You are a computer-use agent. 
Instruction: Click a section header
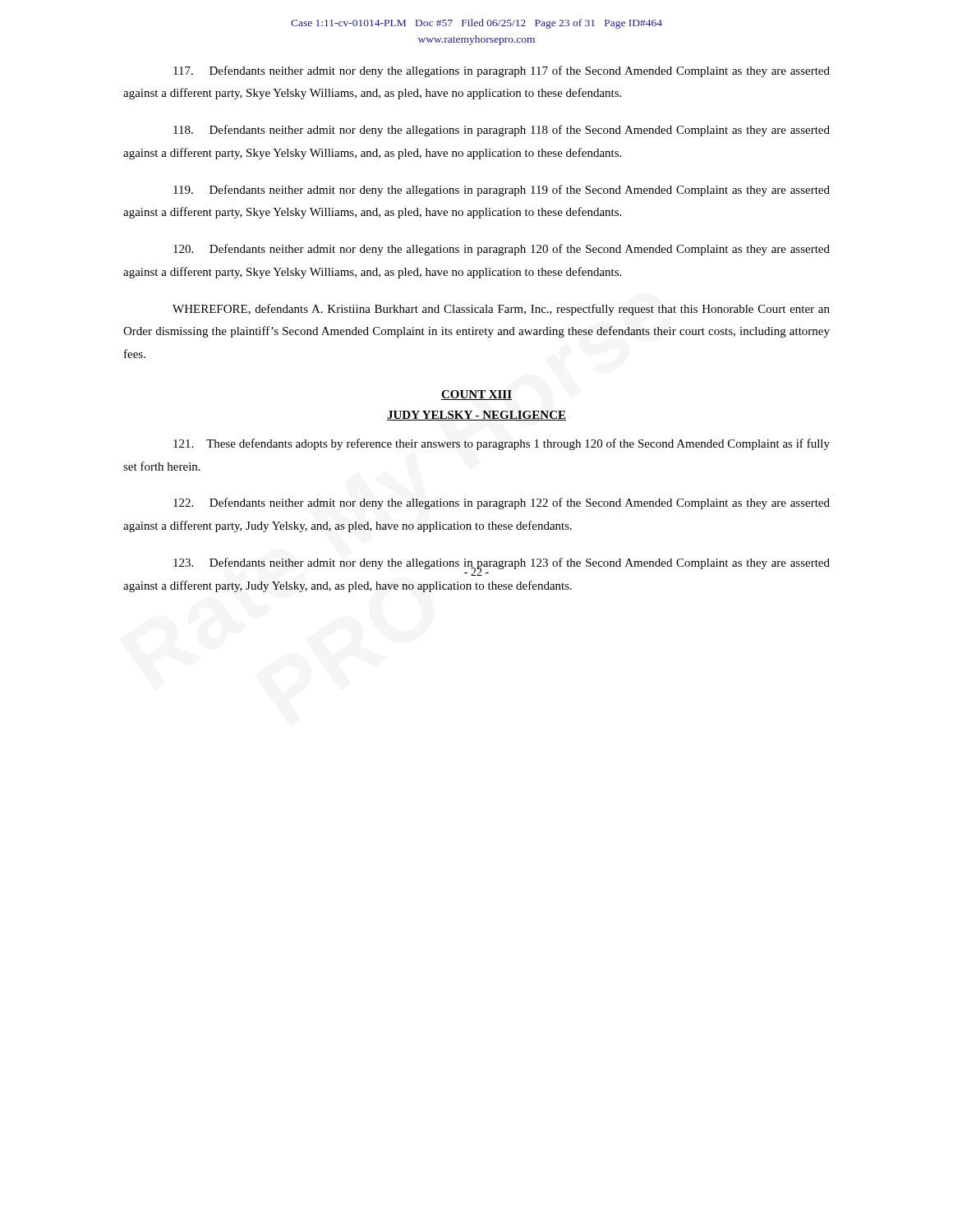476,405
